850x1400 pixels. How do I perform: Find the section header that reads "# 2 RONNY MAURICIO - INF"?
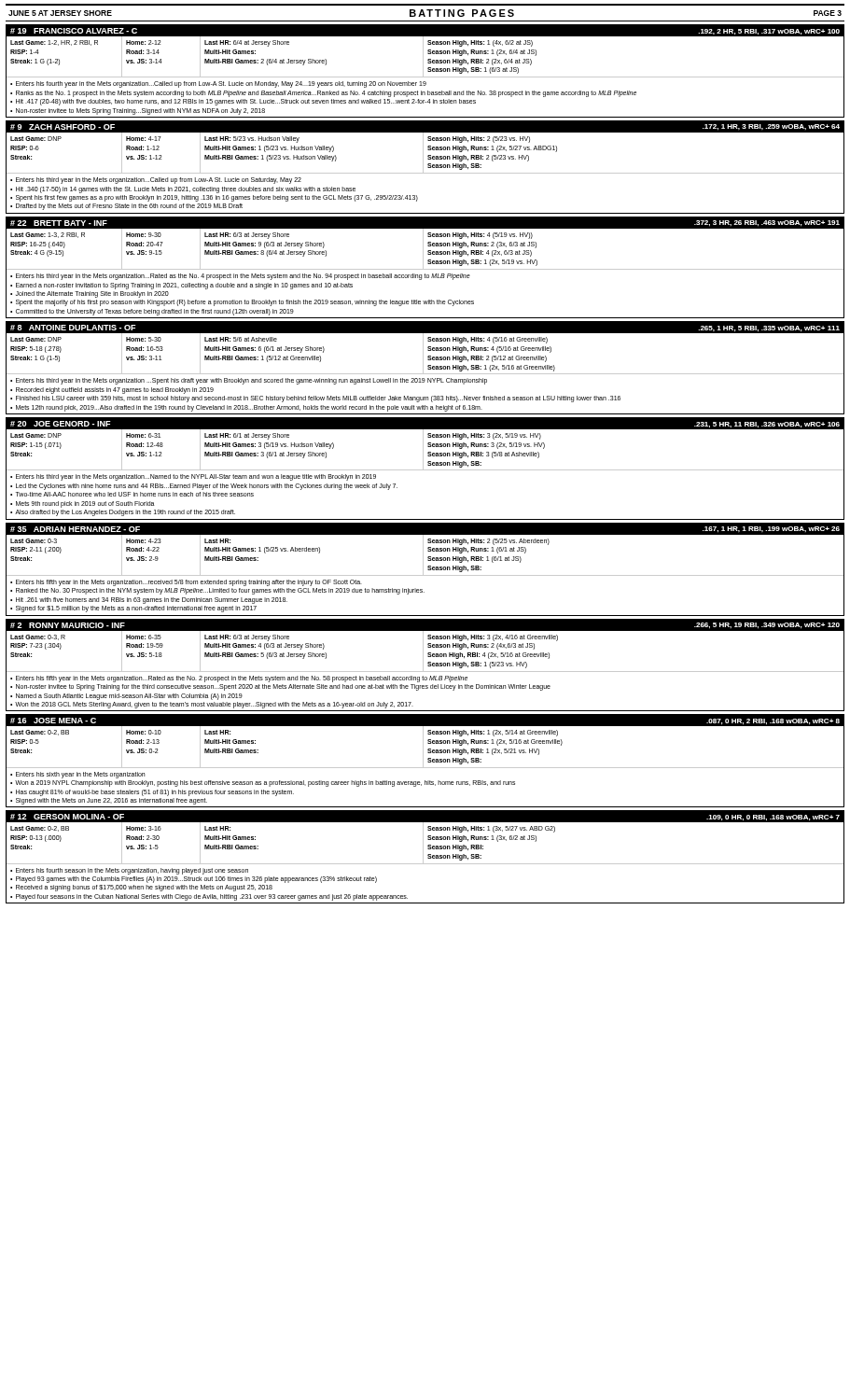[425, 665]
